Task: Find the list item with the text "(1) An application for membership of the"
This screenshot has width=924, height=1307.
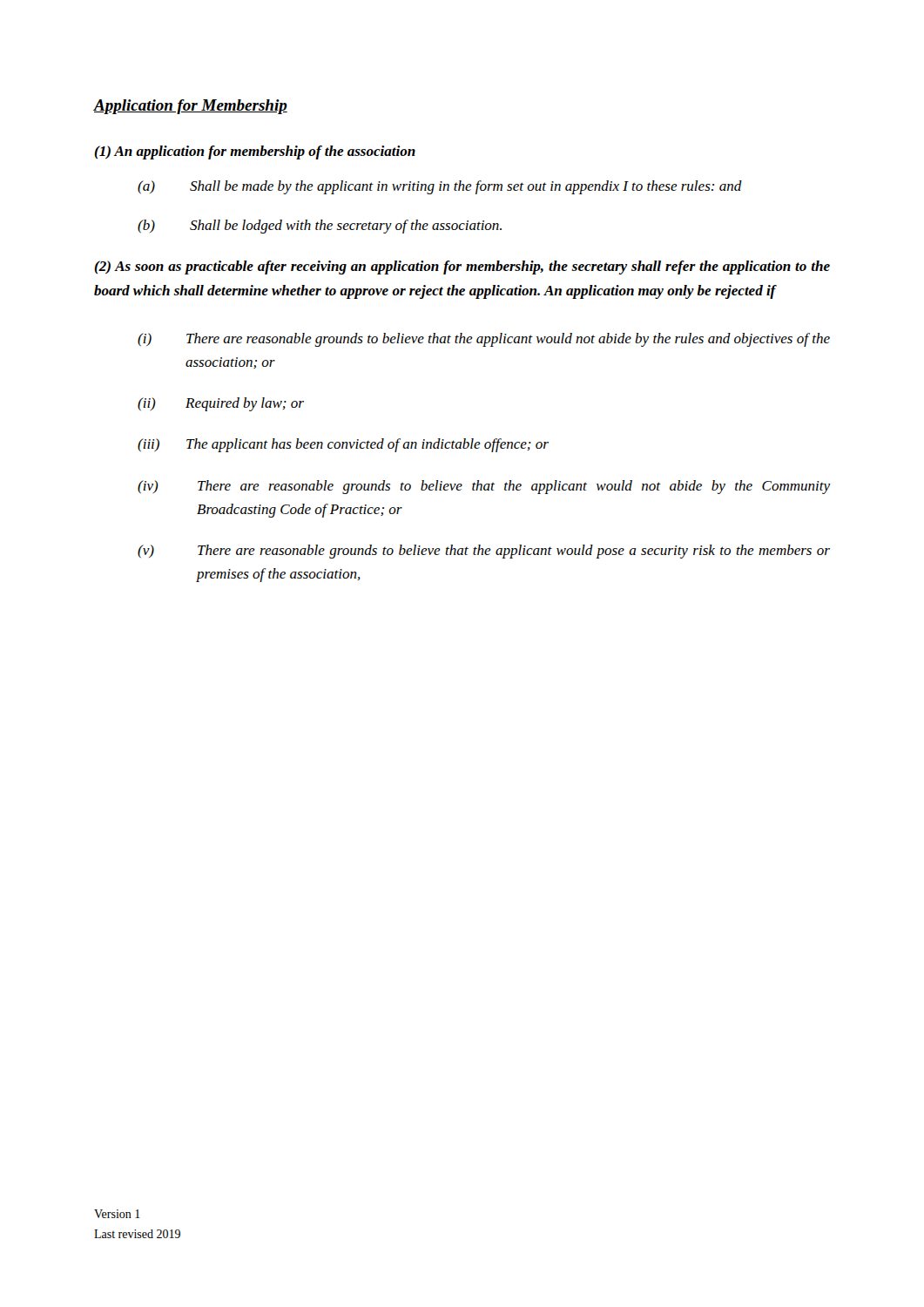Action: tap(255, 151)
